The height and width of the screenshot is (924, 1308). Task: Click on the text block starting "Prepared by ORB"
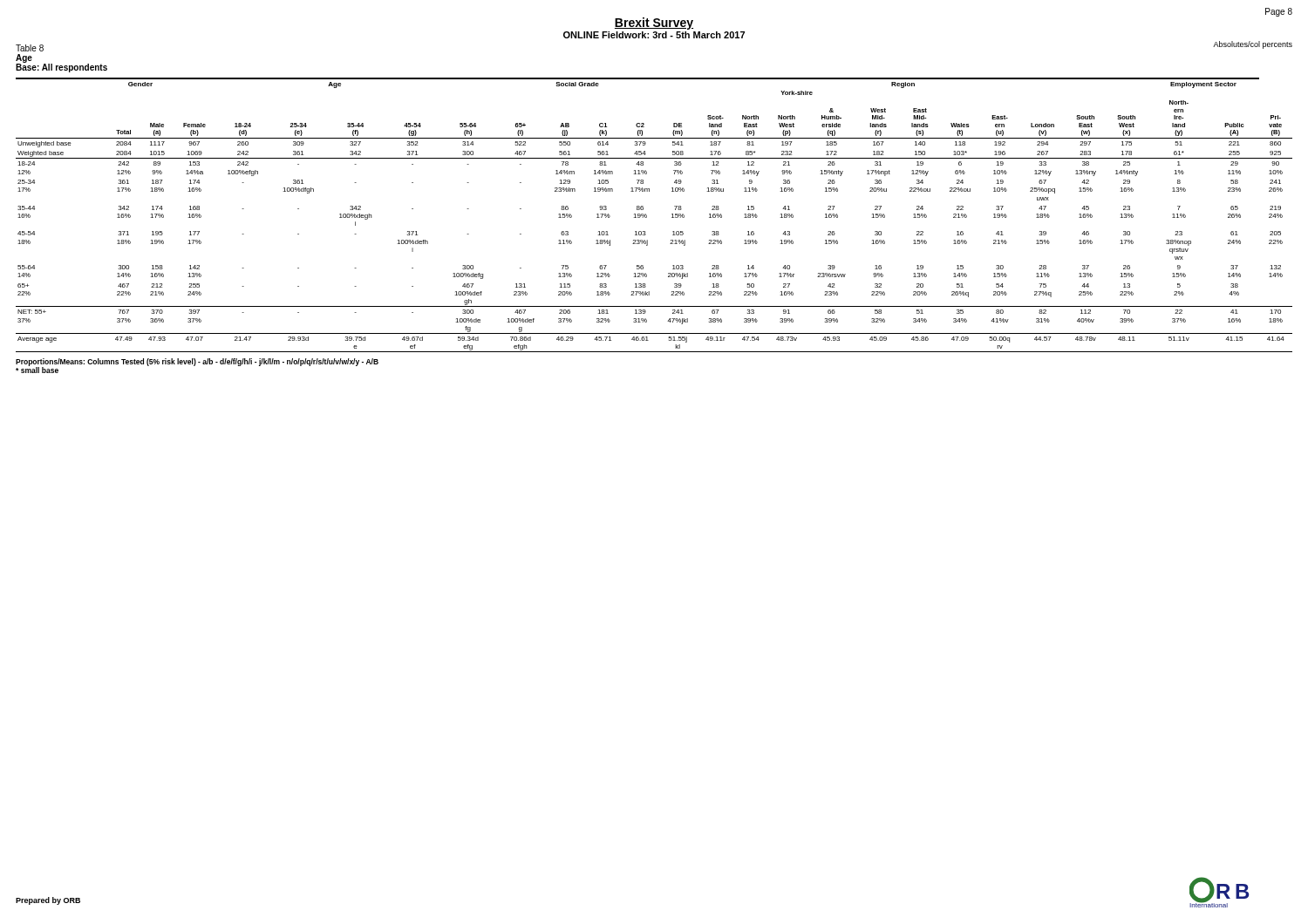pyautogui.click(x=48, y=900)
